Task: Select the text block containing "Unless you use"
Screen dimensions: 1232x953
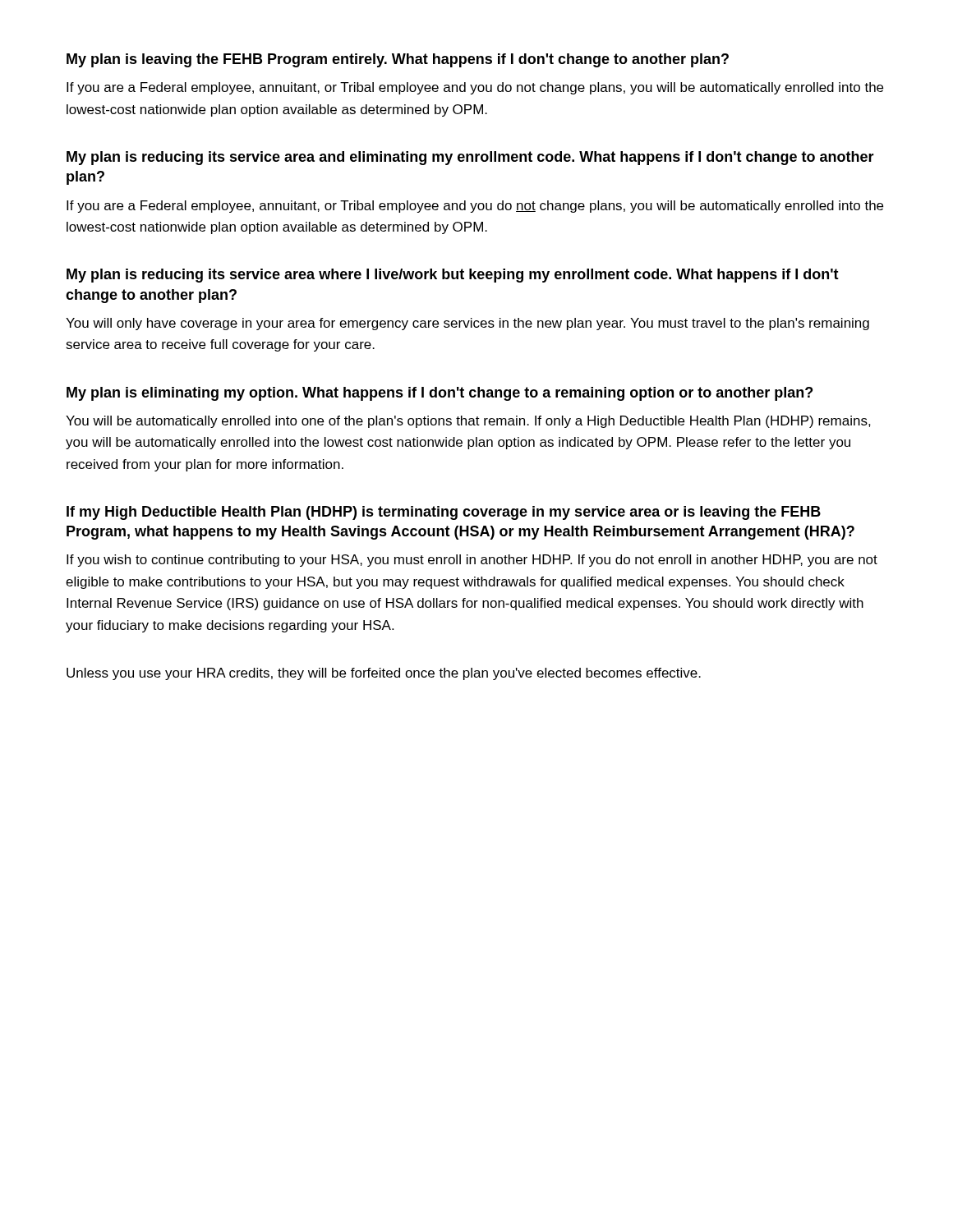Action: [384, 673]
